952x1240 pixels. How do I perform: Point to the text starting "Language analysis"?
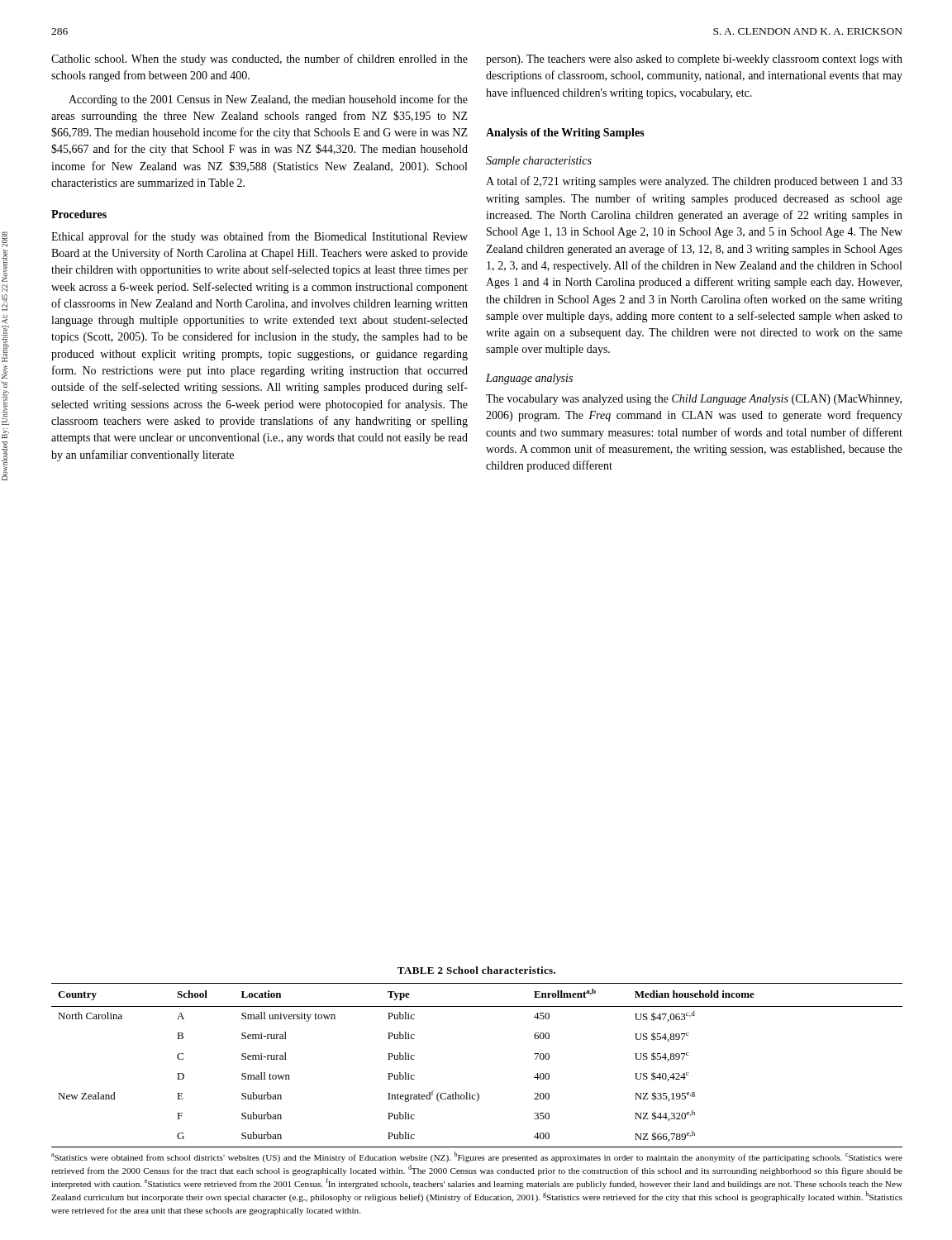[529, 378]
